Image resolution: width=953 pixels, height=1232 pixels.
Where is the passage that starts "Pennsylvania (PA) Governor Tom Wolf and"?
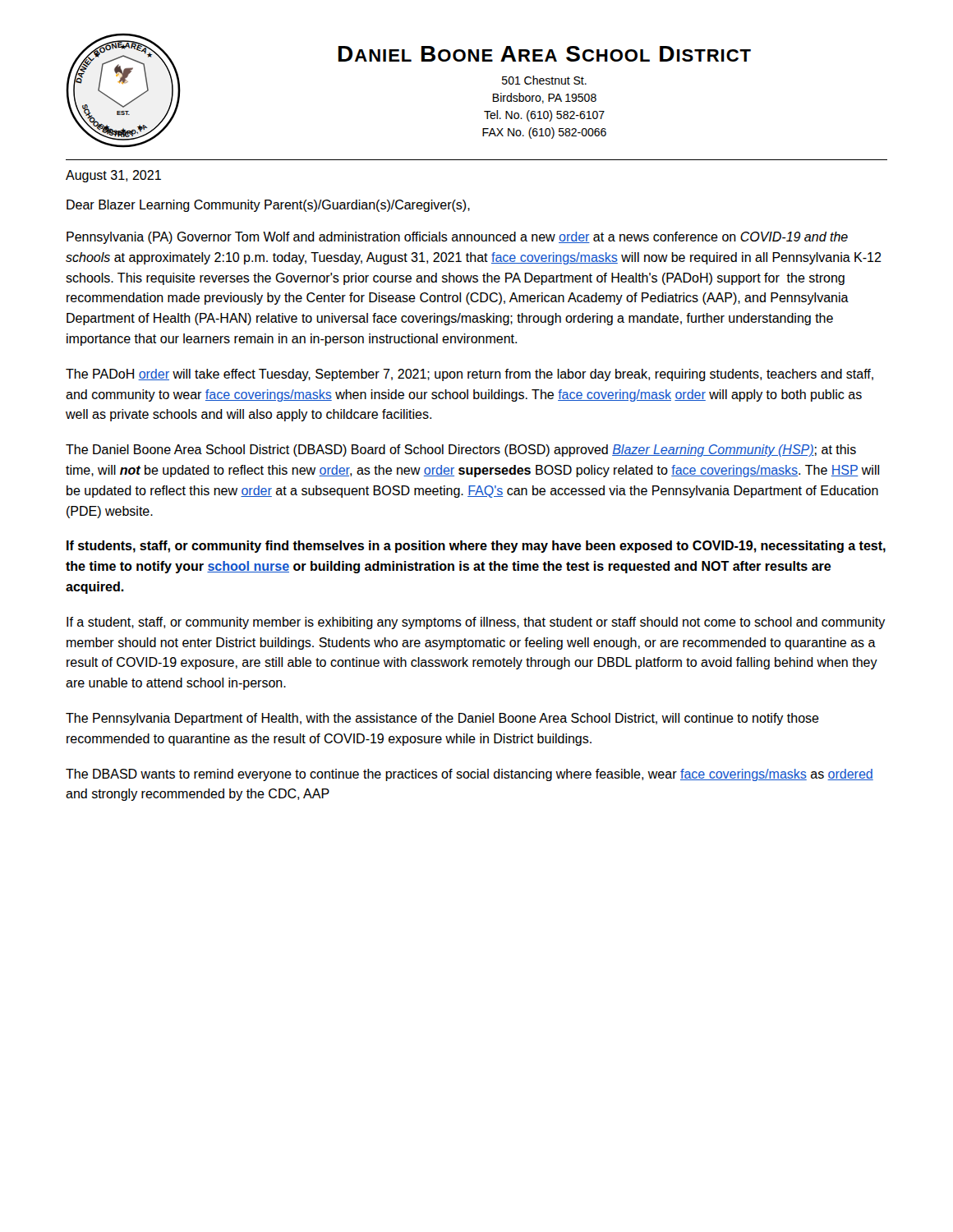point(474,288)
